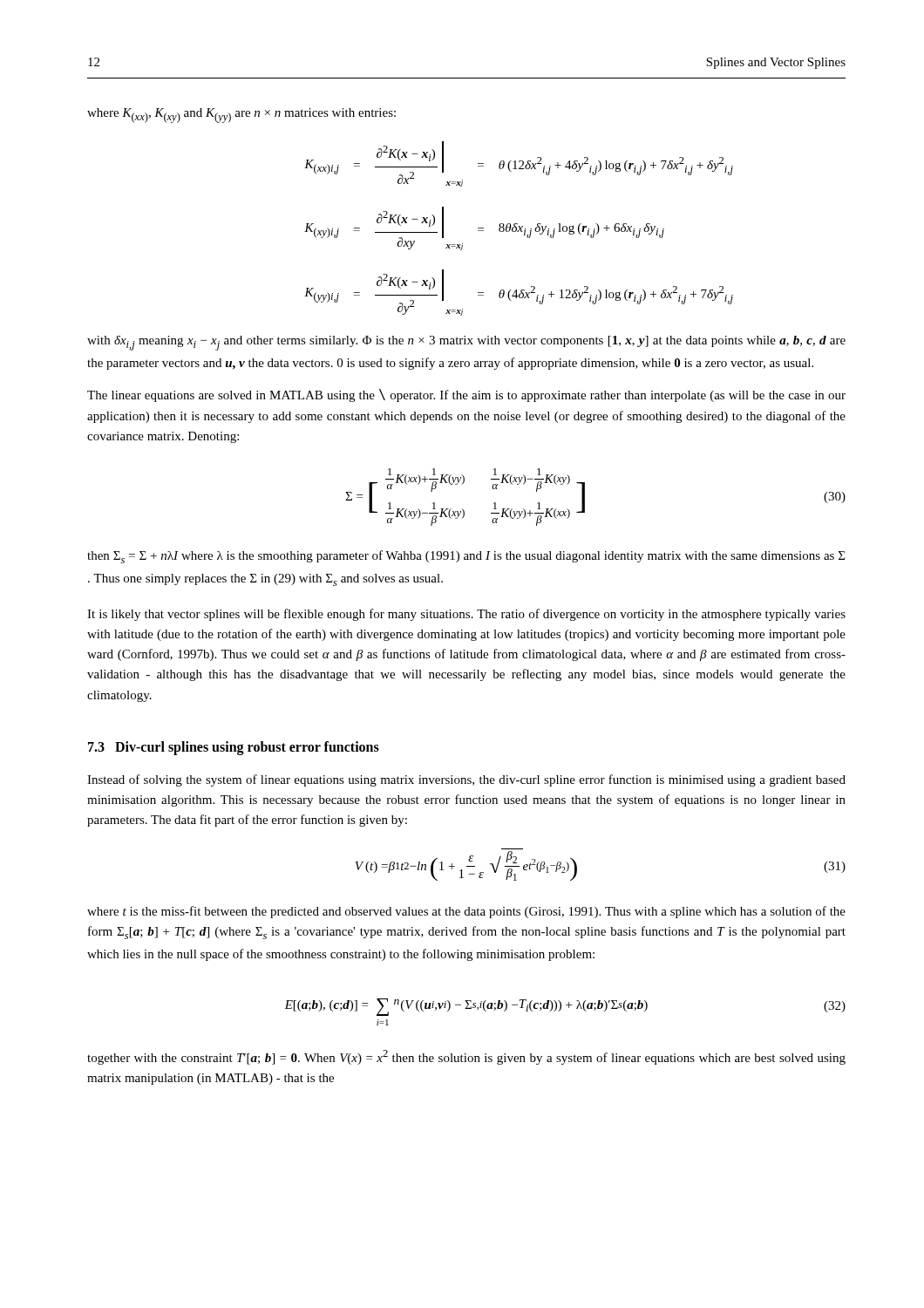Viewport: 924px width, 1308px height.
Task: Select the text starting "with δxi,j meaning xi −"
Action: coord(466,351)
